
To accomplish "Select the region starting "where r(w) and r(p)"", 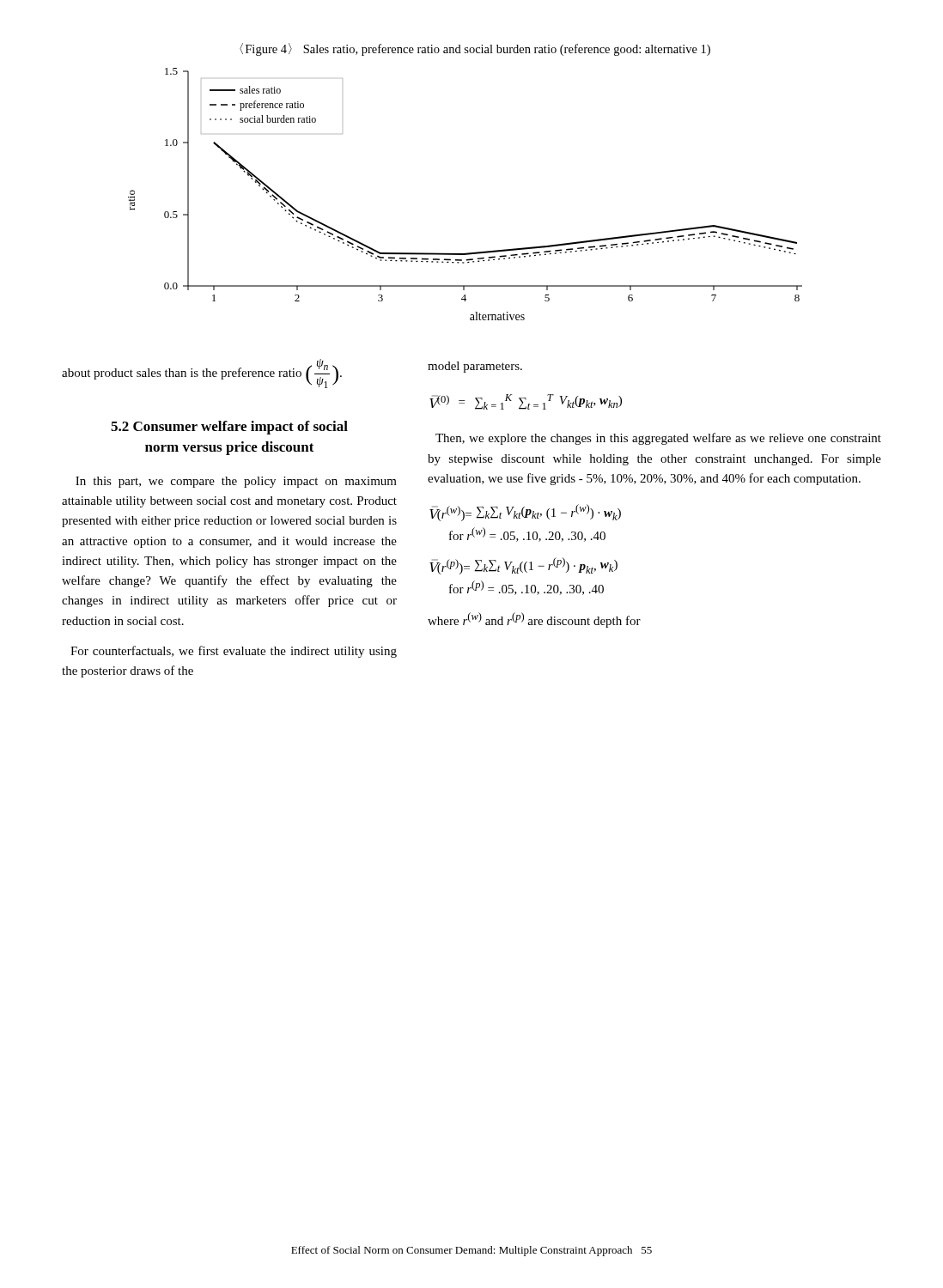I will [x=534, y=619].
